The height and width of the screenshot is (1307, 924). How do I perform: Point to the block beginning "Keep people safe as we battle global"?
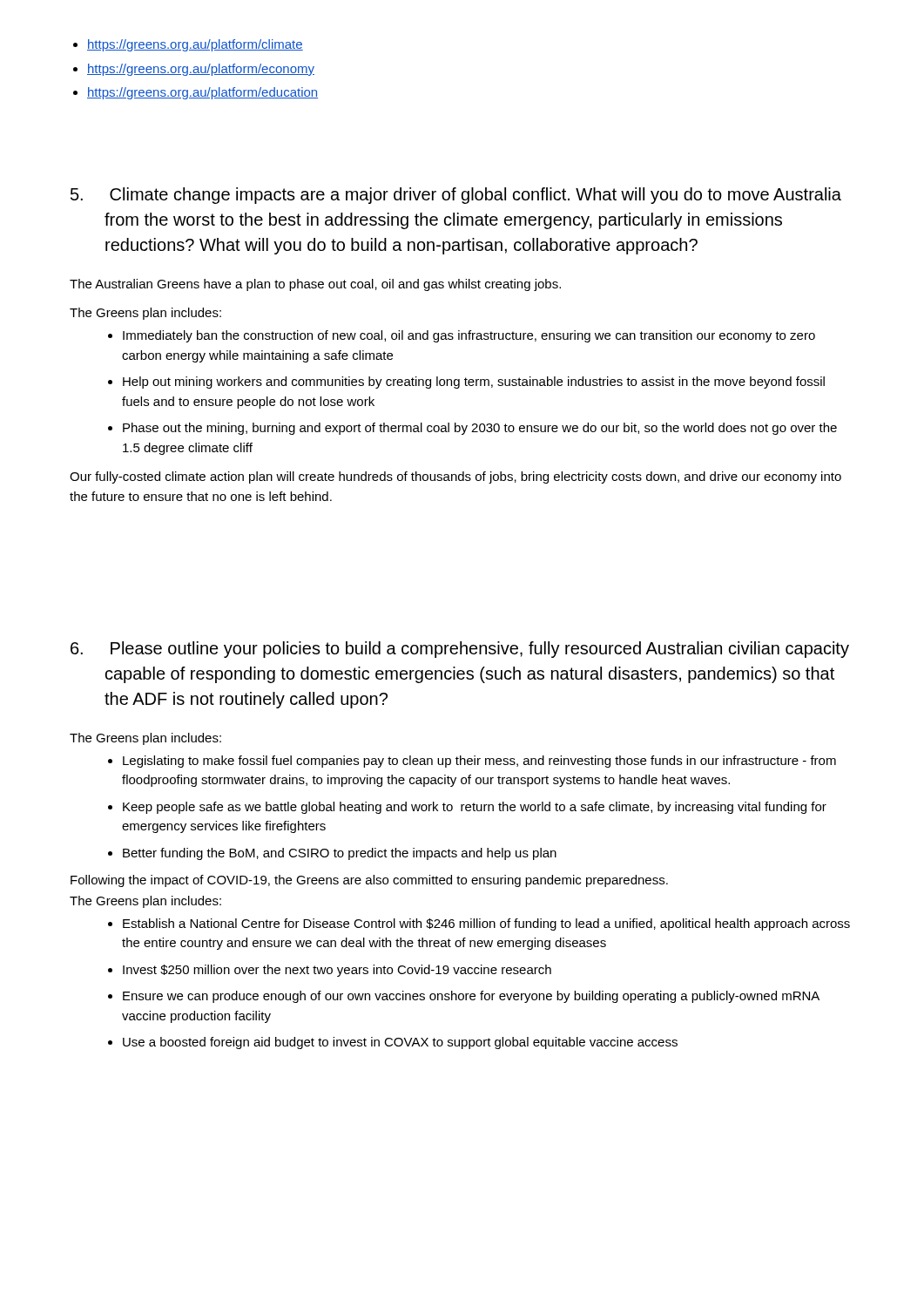point(488,817)
